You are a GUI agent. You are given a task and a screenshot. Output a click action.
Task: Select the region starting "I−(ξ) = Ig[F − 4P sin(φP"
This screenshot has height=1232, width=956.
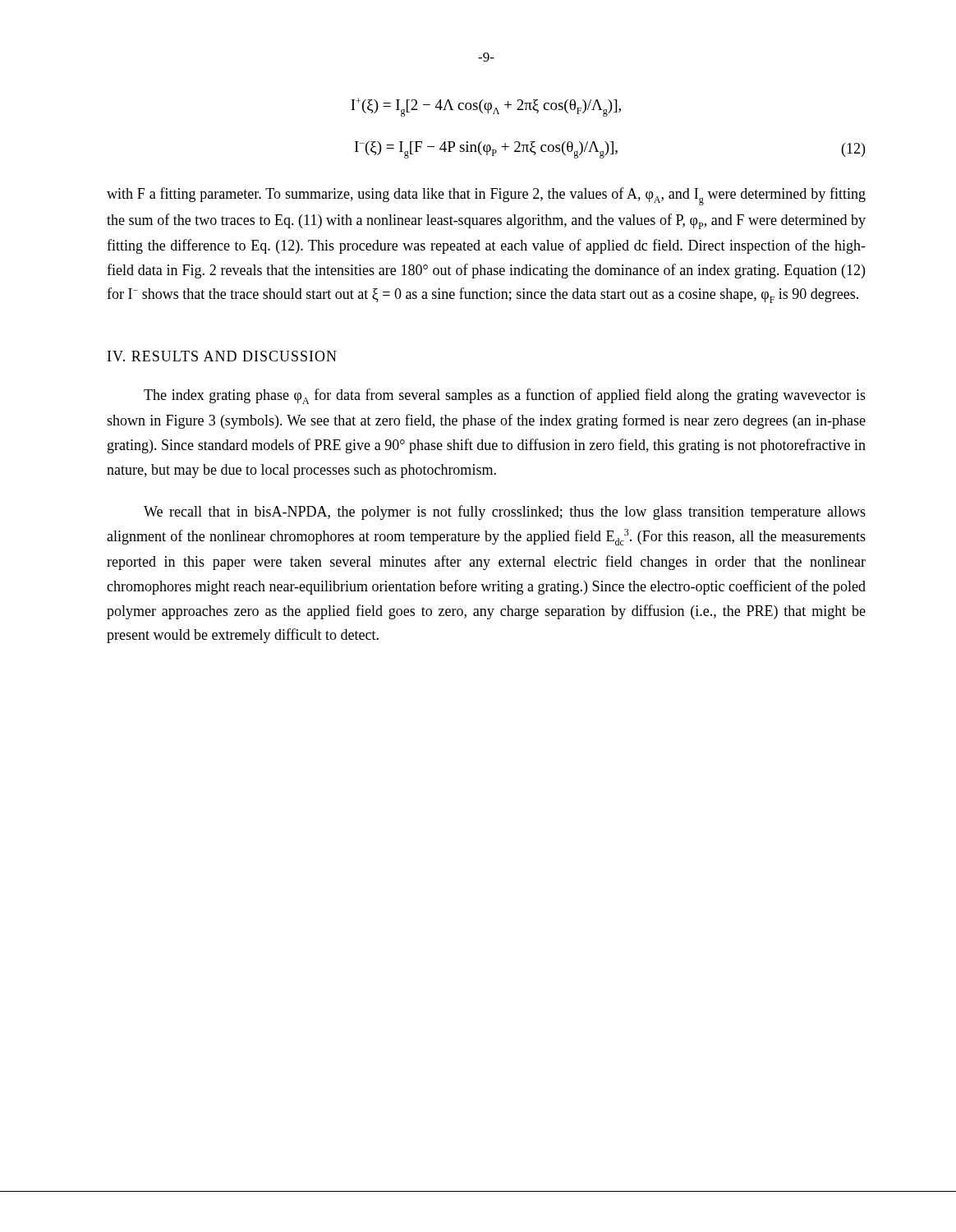pos(610,148)
